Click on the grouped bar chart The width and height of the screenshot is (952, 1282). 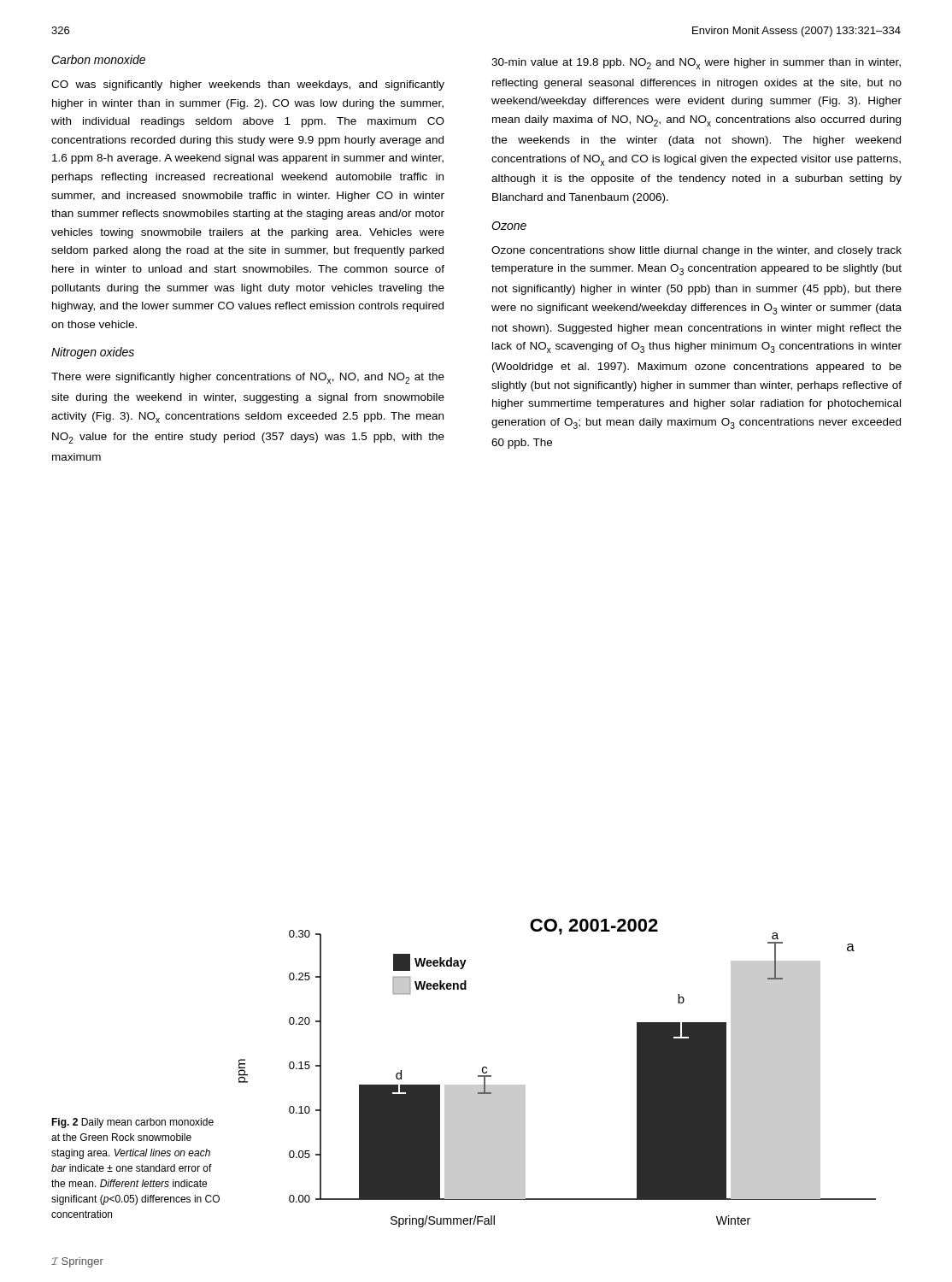(564, 1075)
